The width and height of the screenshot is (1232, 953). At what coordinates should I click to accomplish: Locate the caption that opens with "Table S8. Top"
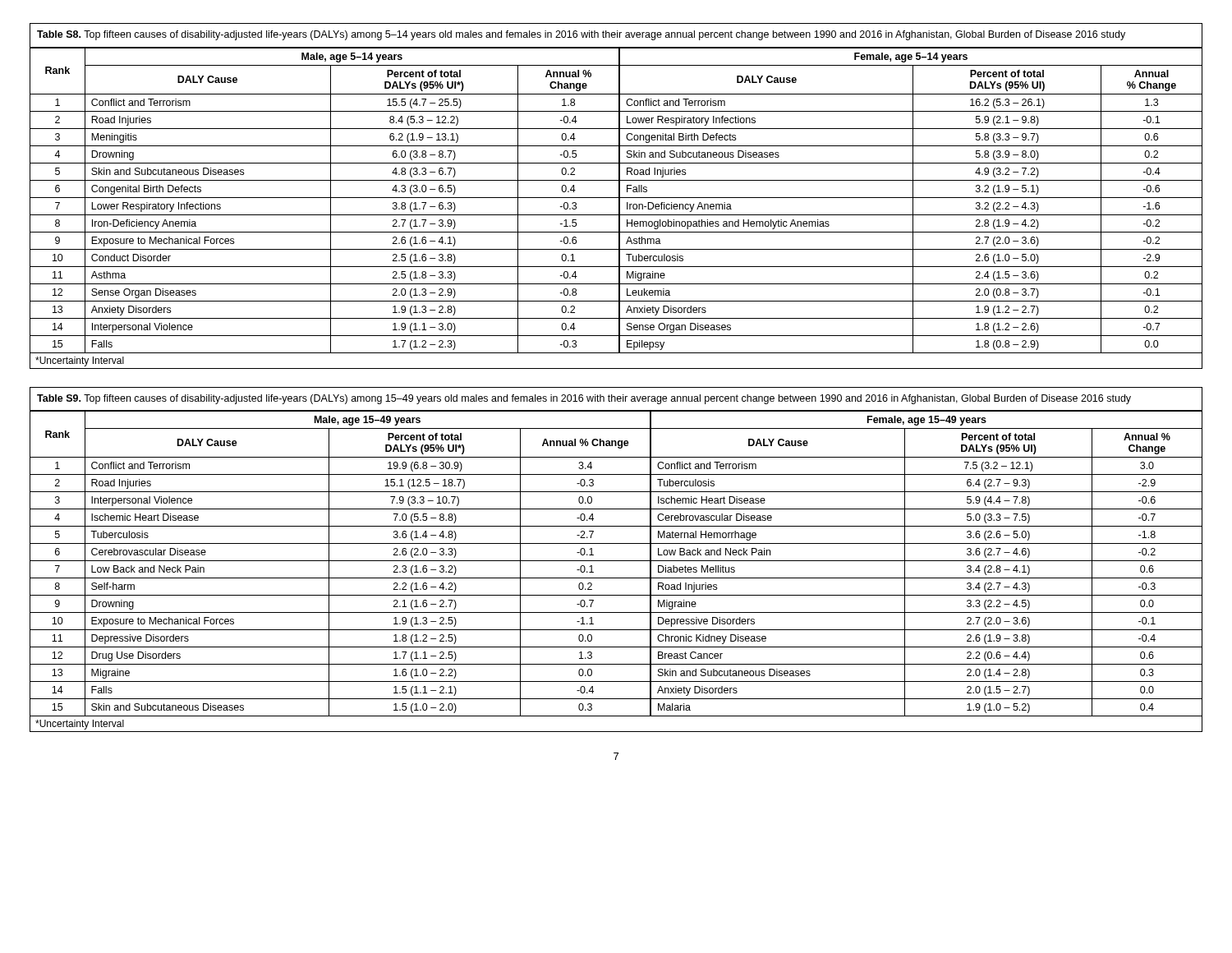(581, 34)
